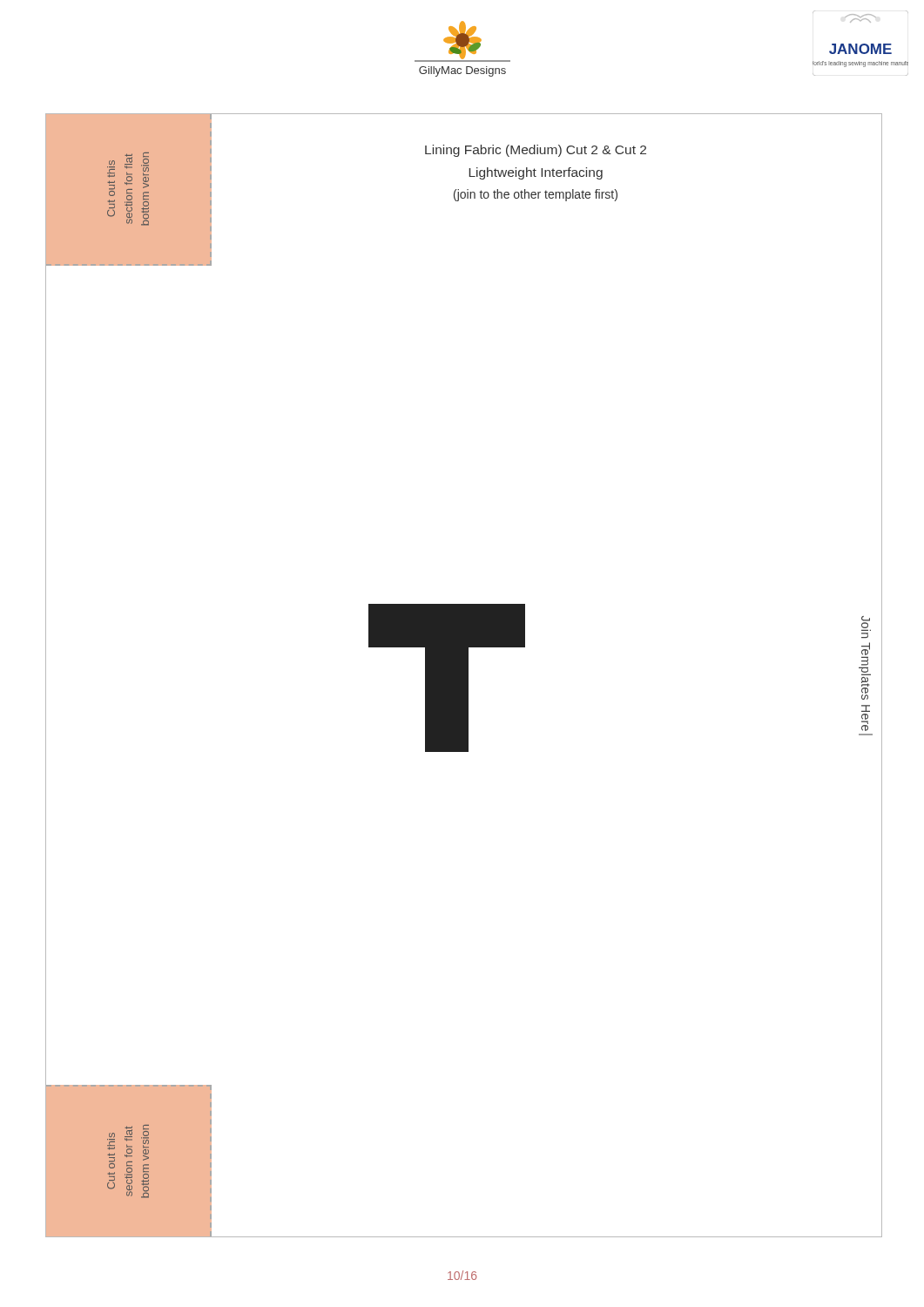924x1307 pixels.
Task: Find the engineering diagram
Action: (447, 675)
